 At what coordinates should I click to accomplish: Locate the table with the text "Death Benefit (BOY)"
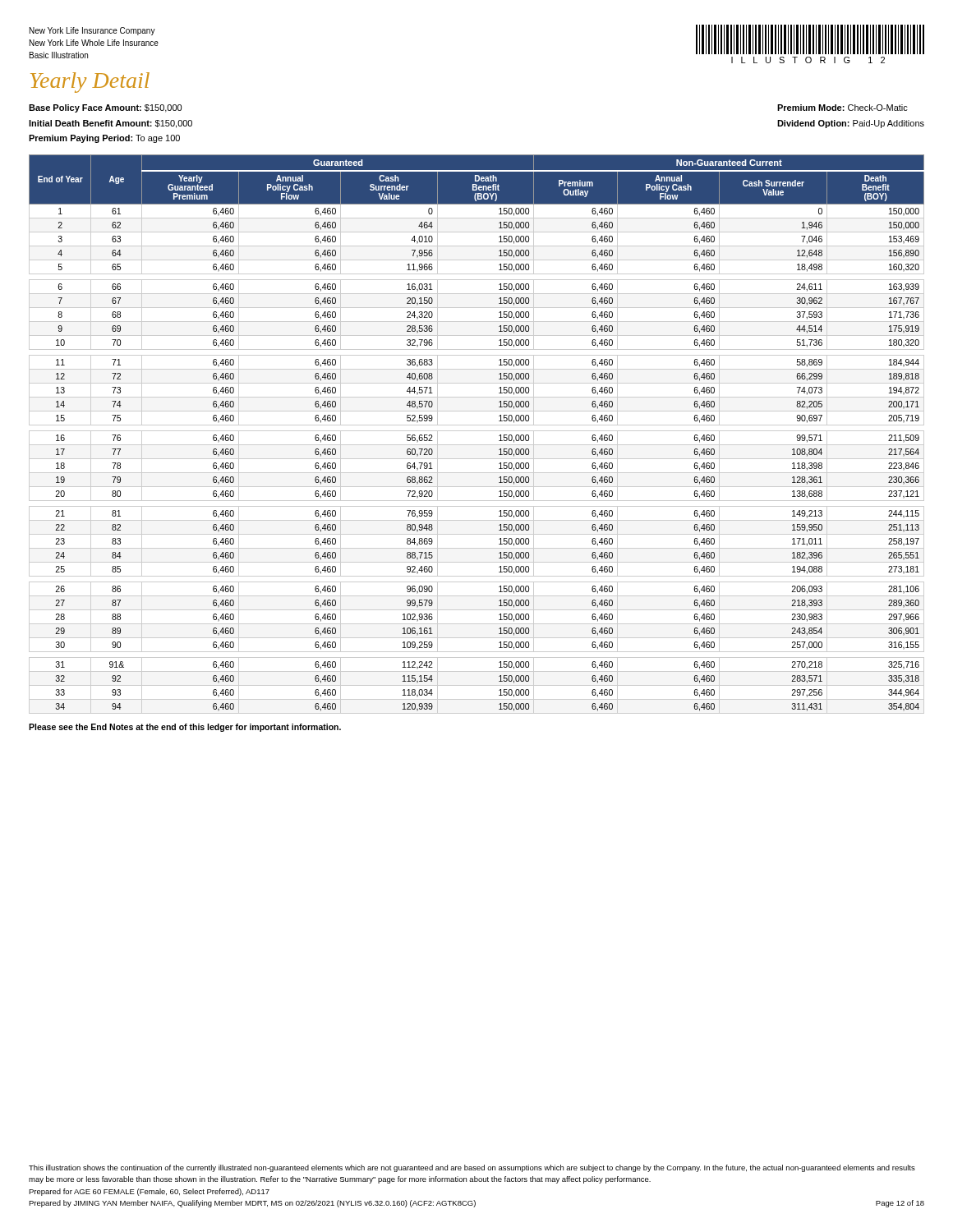476,434
